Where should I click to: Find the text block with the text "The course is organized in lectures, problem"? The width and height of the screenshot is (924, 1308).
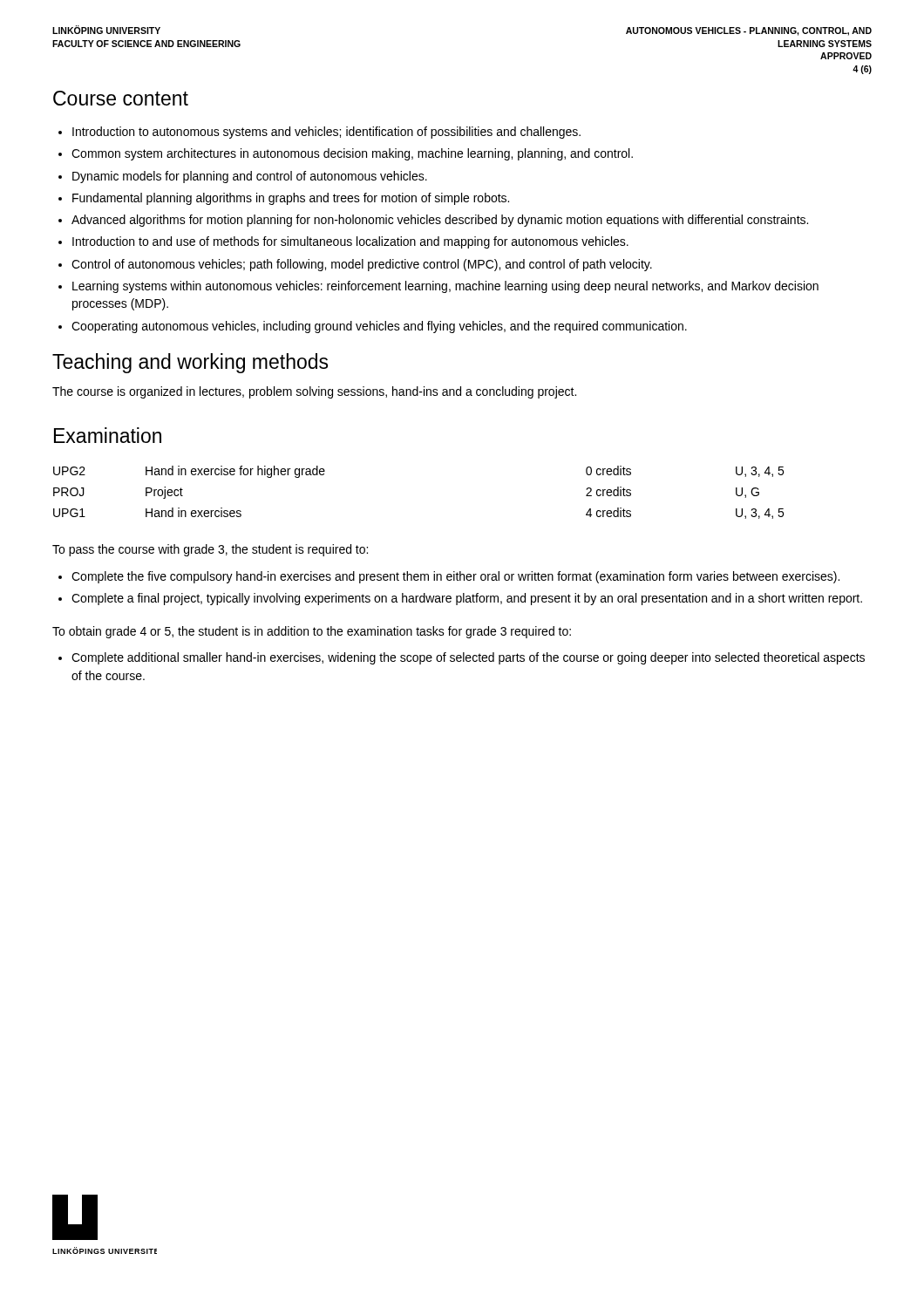tap(315, 391)
